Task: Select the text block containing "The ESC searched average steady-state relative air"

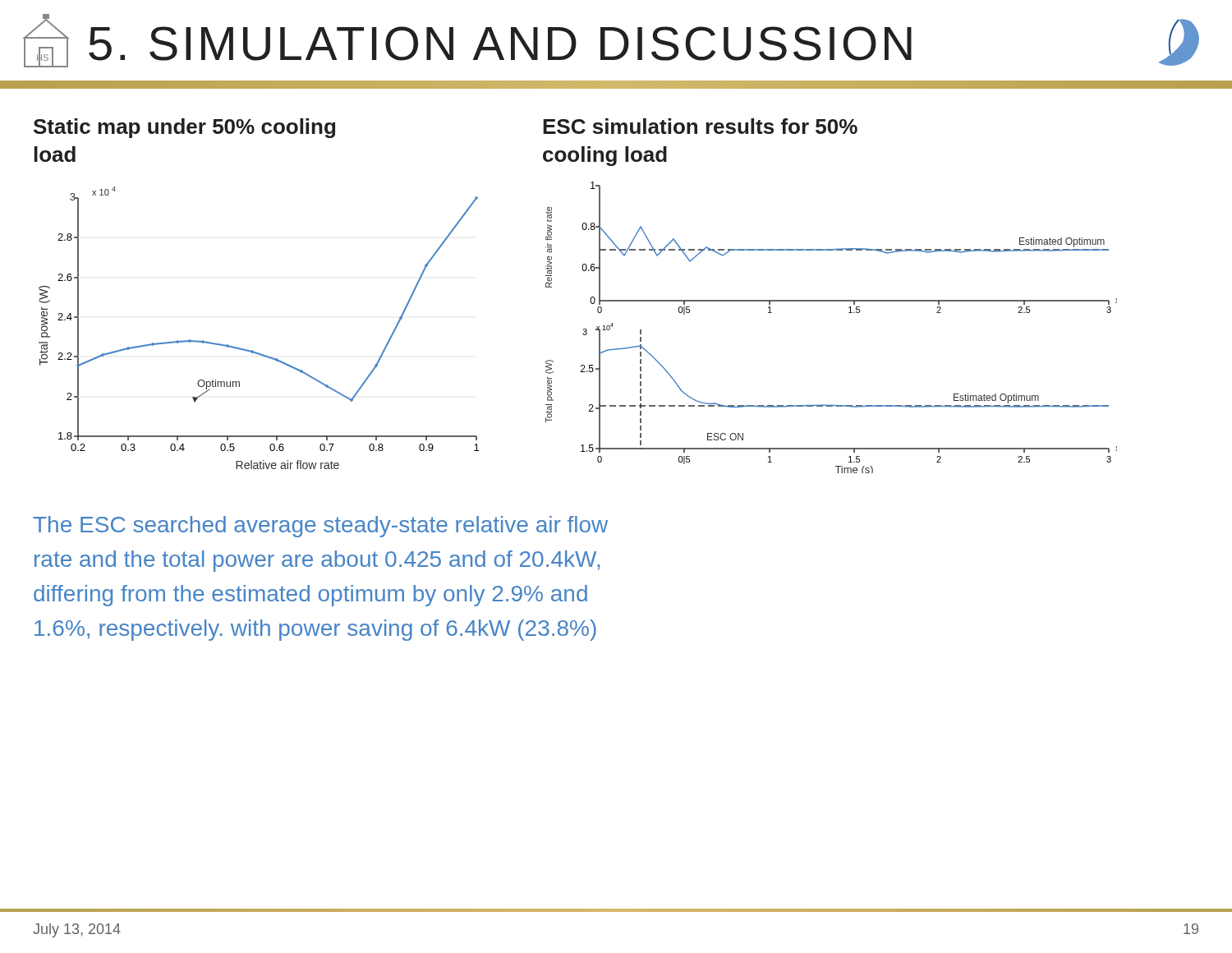Action: 321,576
